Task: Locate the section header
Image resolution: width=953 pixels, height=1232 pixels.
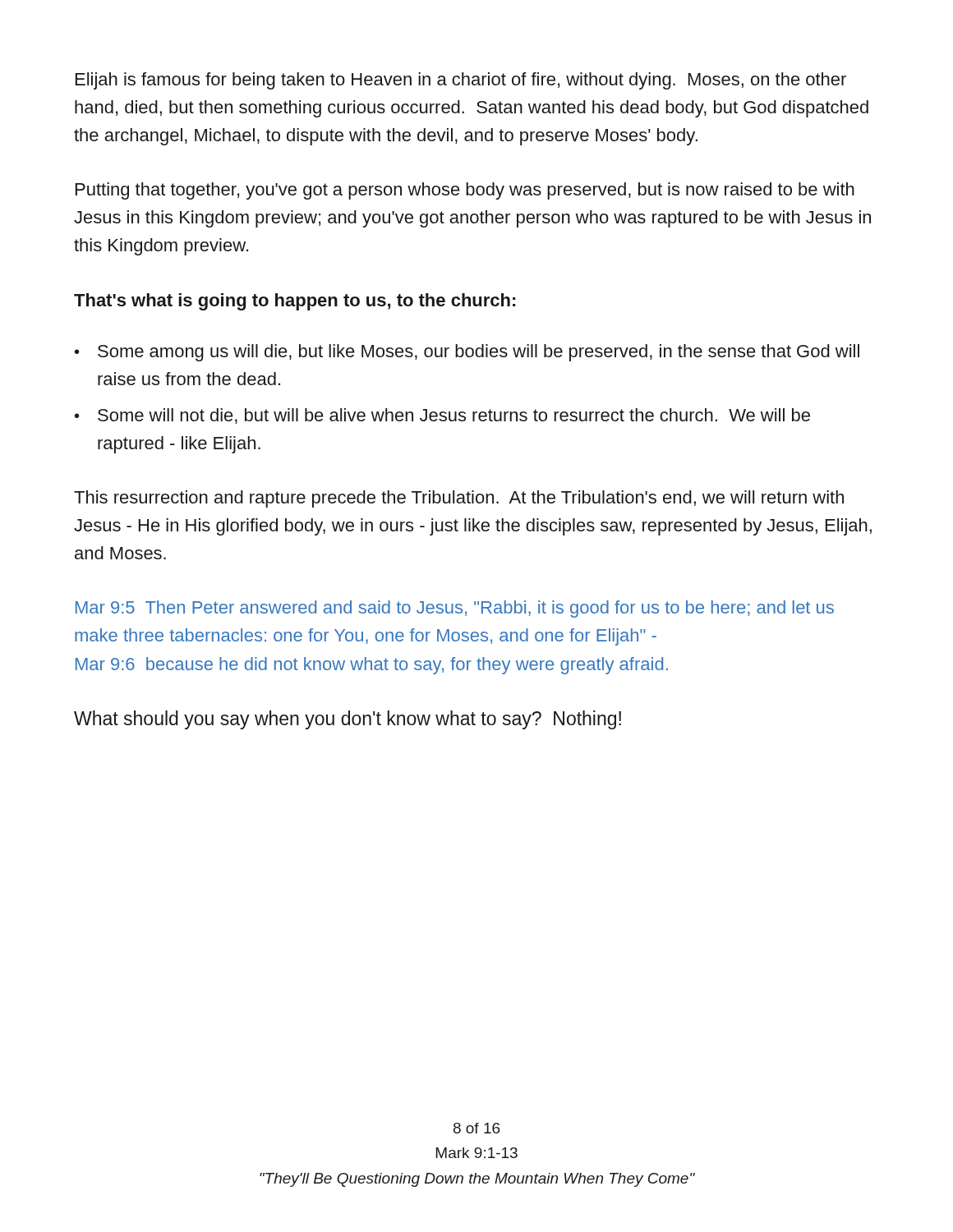Action: coord(295,300)
